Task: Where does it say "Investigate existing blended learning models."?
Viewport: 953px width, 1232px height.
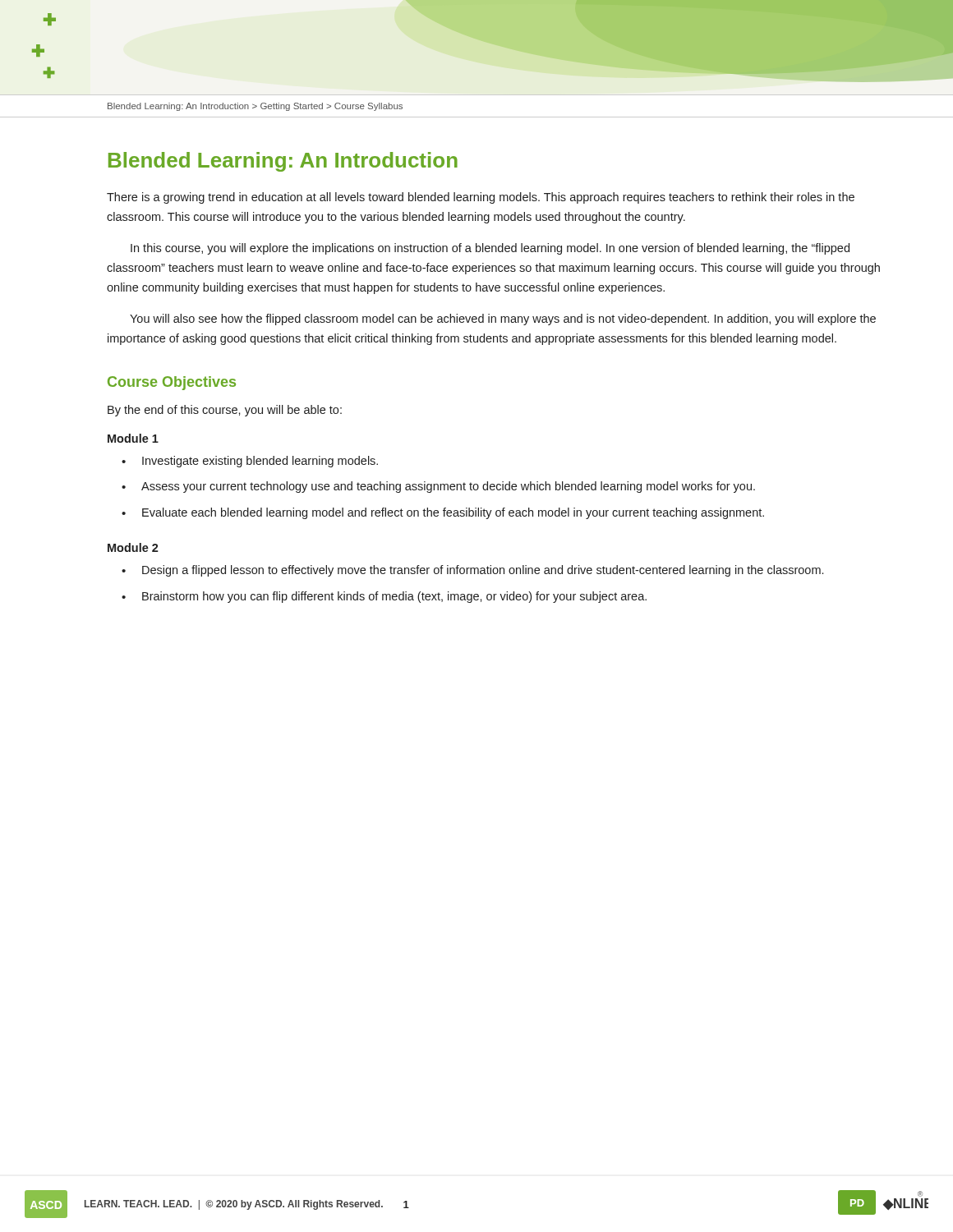Action: coord(260,460)
